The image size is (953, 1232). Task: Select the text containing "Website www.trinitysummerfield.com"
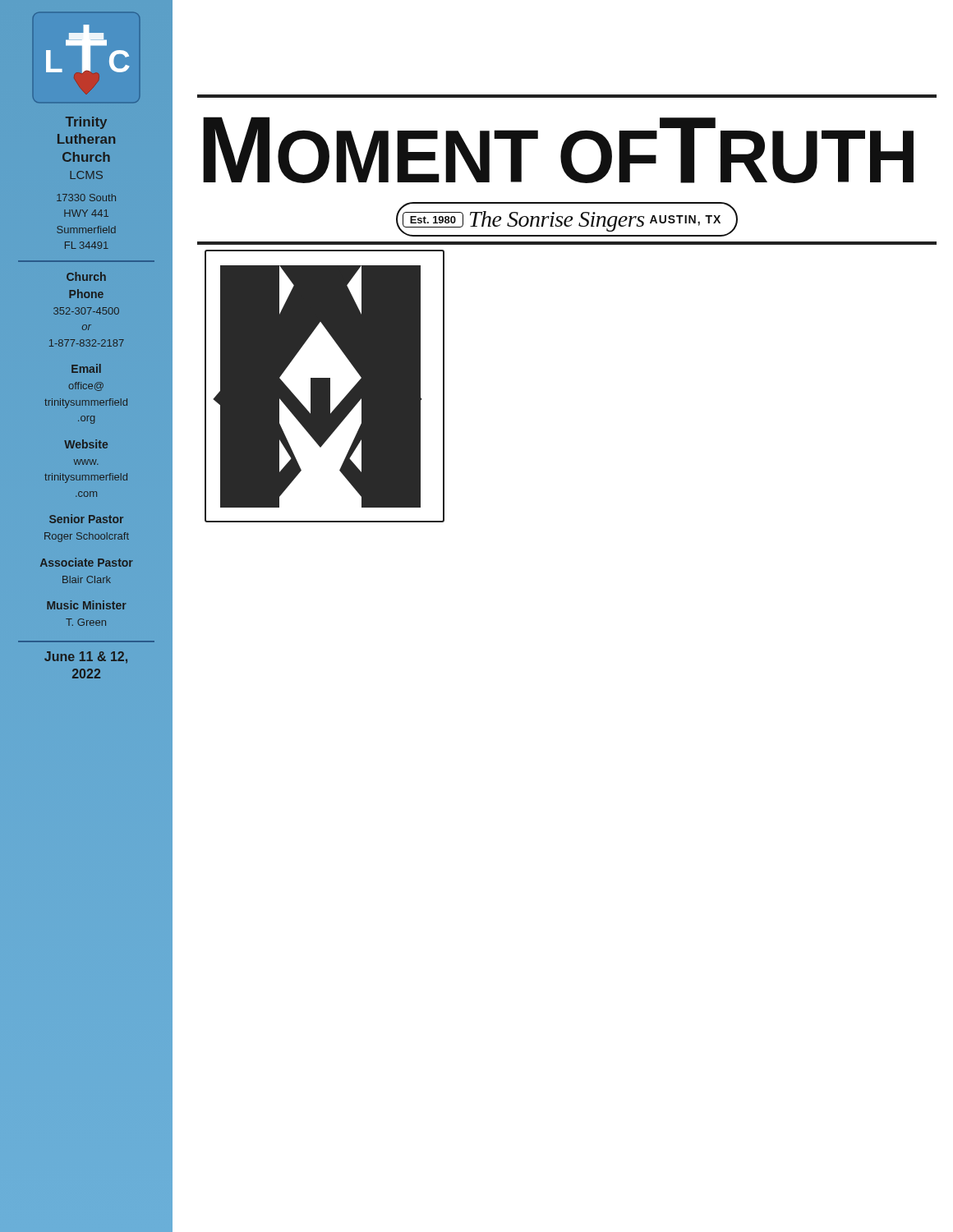(86, 468)
